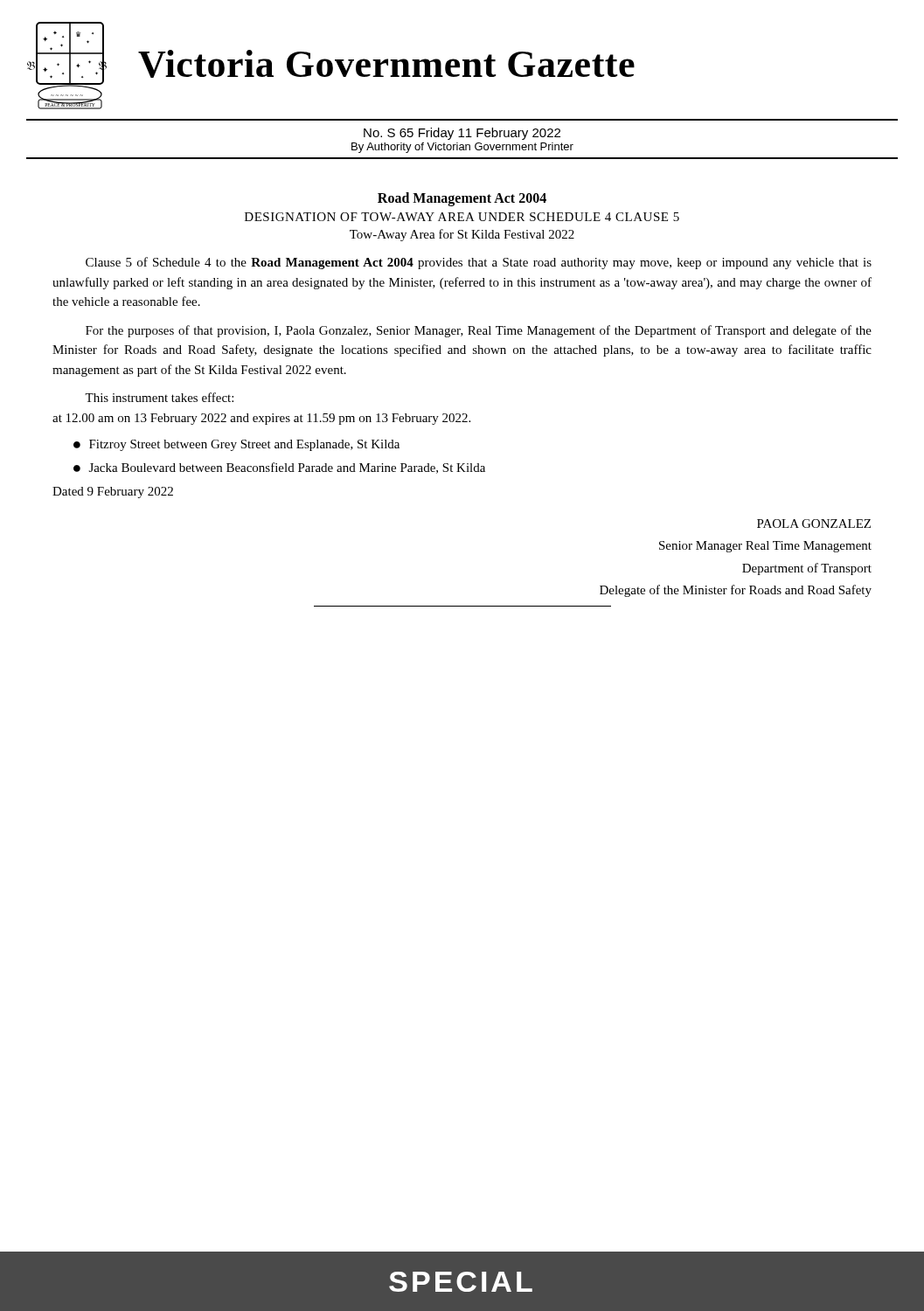
Task: Click on the text that says "Dated 9 February 2022"
Action: 113,491
